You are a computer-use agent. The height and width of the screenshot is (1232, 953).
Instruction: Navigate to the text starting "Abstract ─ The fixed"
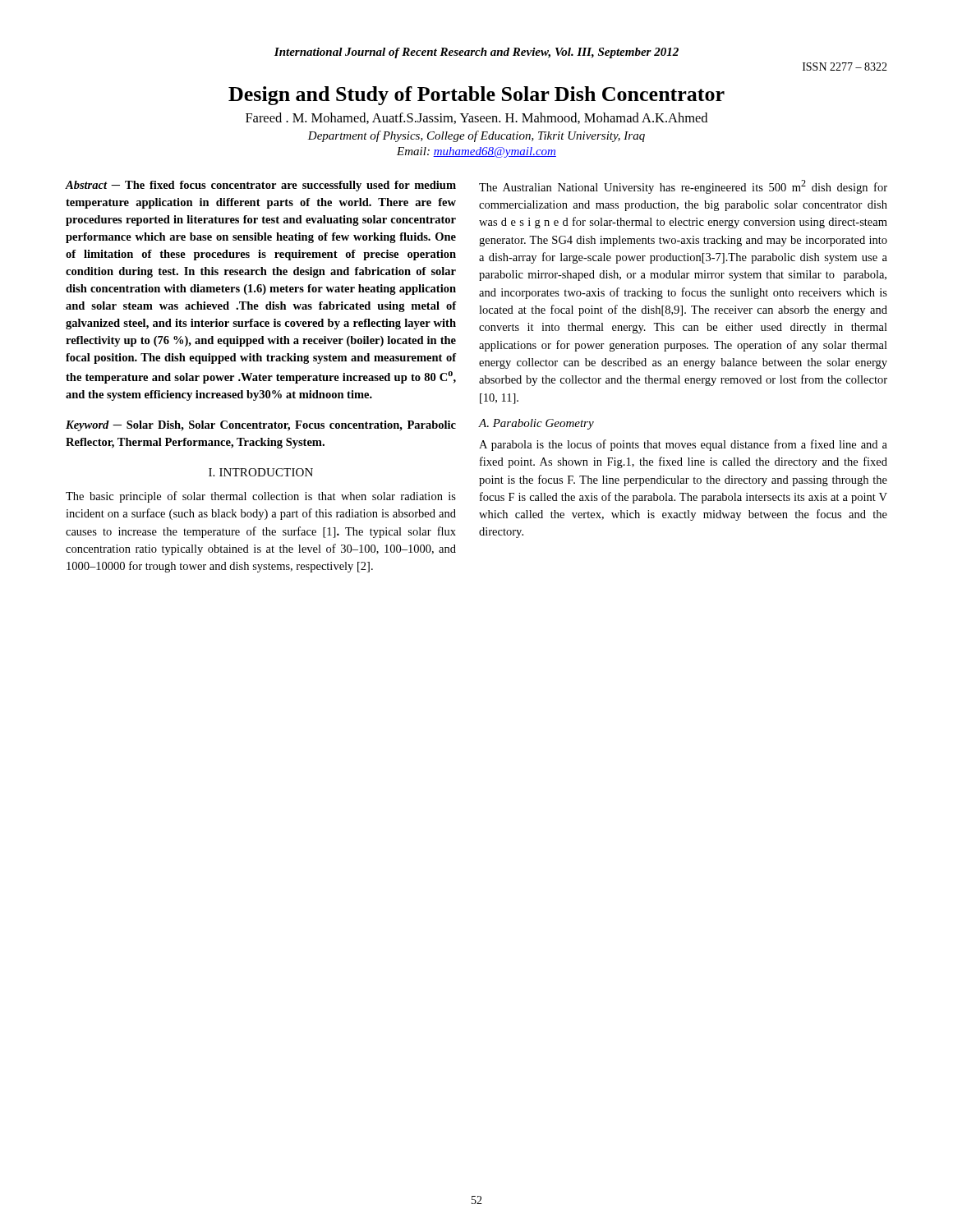click(261, 290)
